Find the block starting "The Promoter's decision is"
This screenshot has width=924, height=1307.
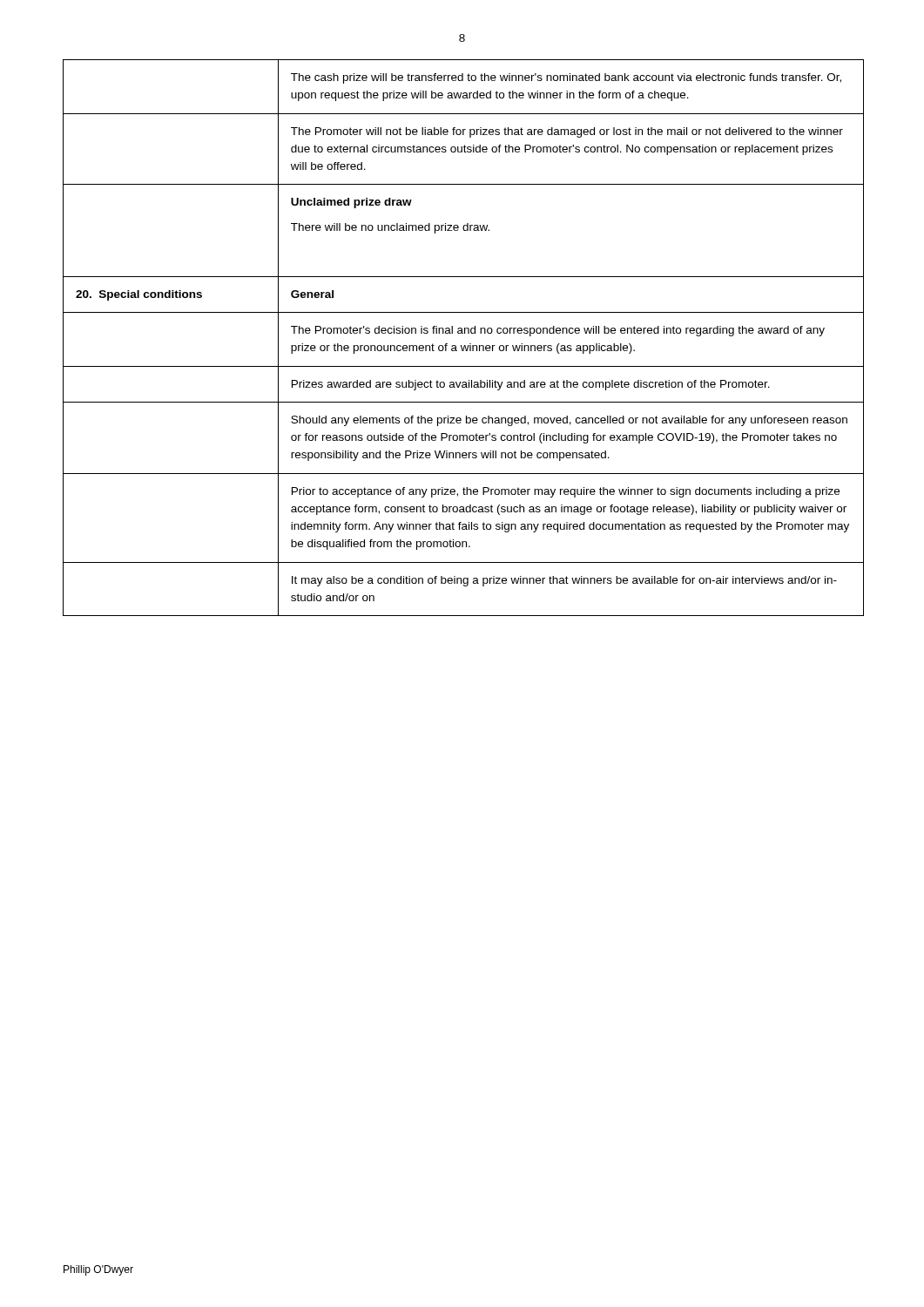[558, 339]
